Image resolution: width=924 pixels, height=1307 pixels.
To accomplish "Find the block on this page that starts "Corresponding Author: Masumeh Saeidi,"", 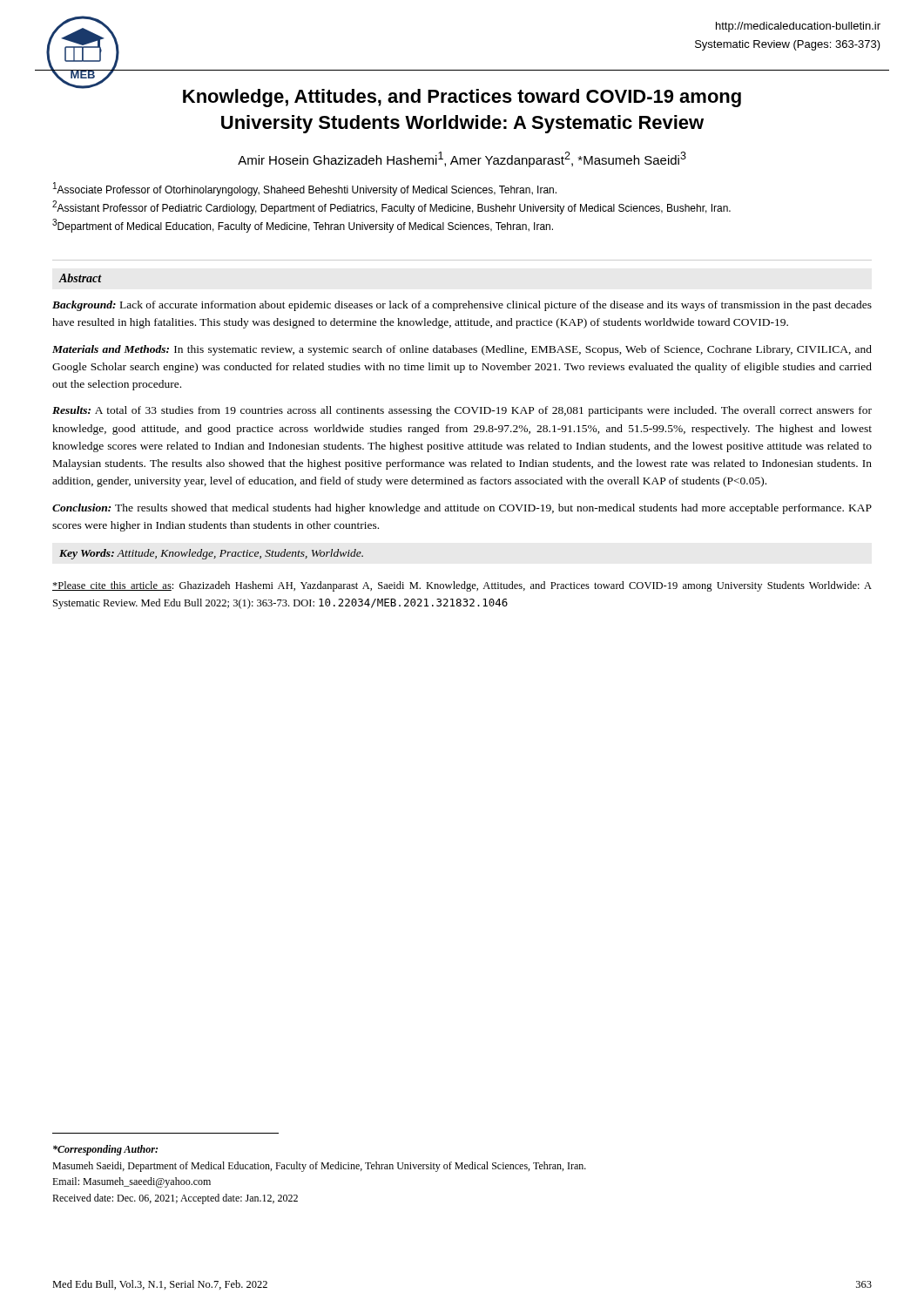I will (319, 1174).
